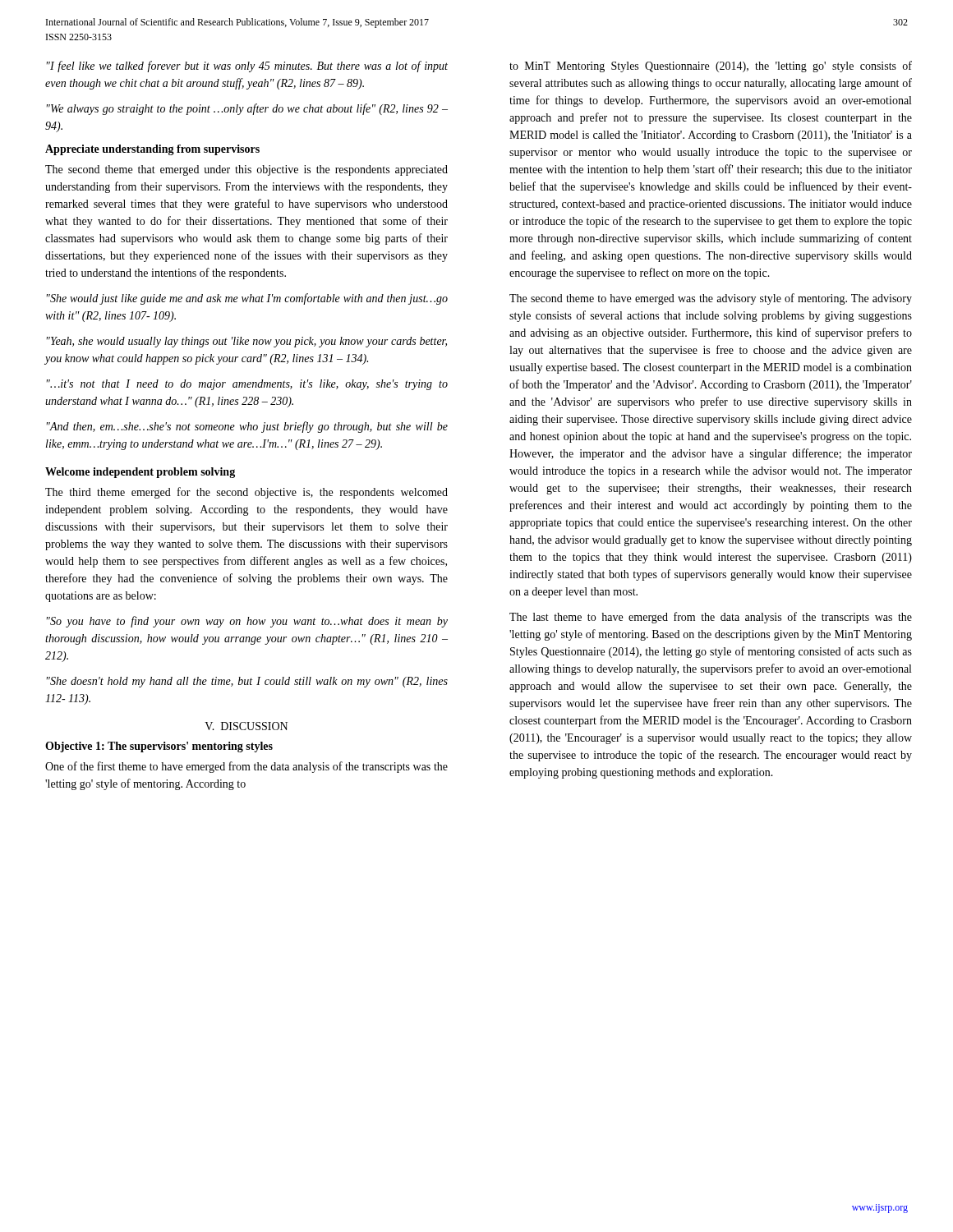Find the element starting "Appreciate understanding from supervisors"
Image resolution: width=953 pixels, height=1232 pixels.
pos(152,149)
